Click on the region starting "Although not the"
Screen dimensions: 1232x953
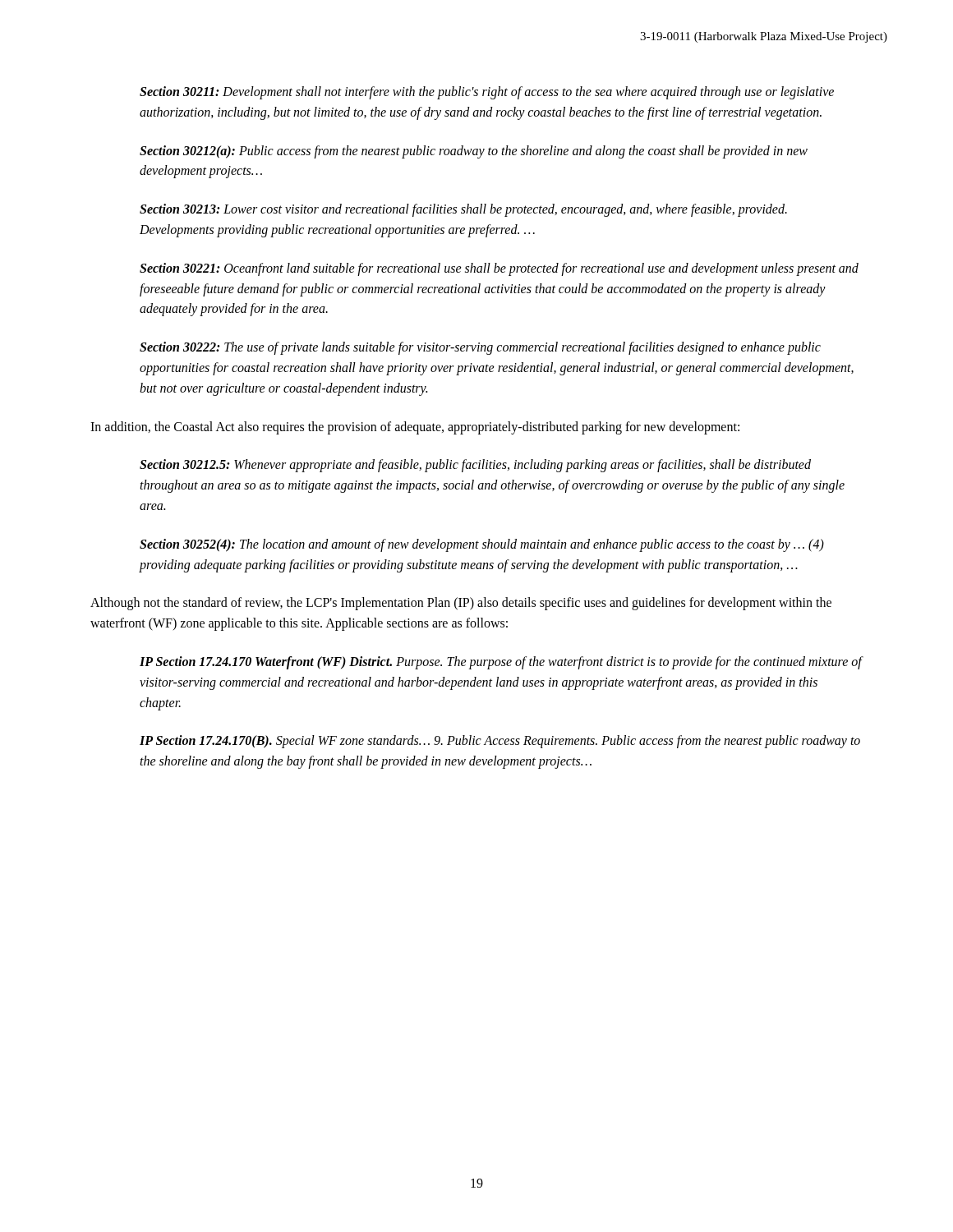tap(461, 613)
